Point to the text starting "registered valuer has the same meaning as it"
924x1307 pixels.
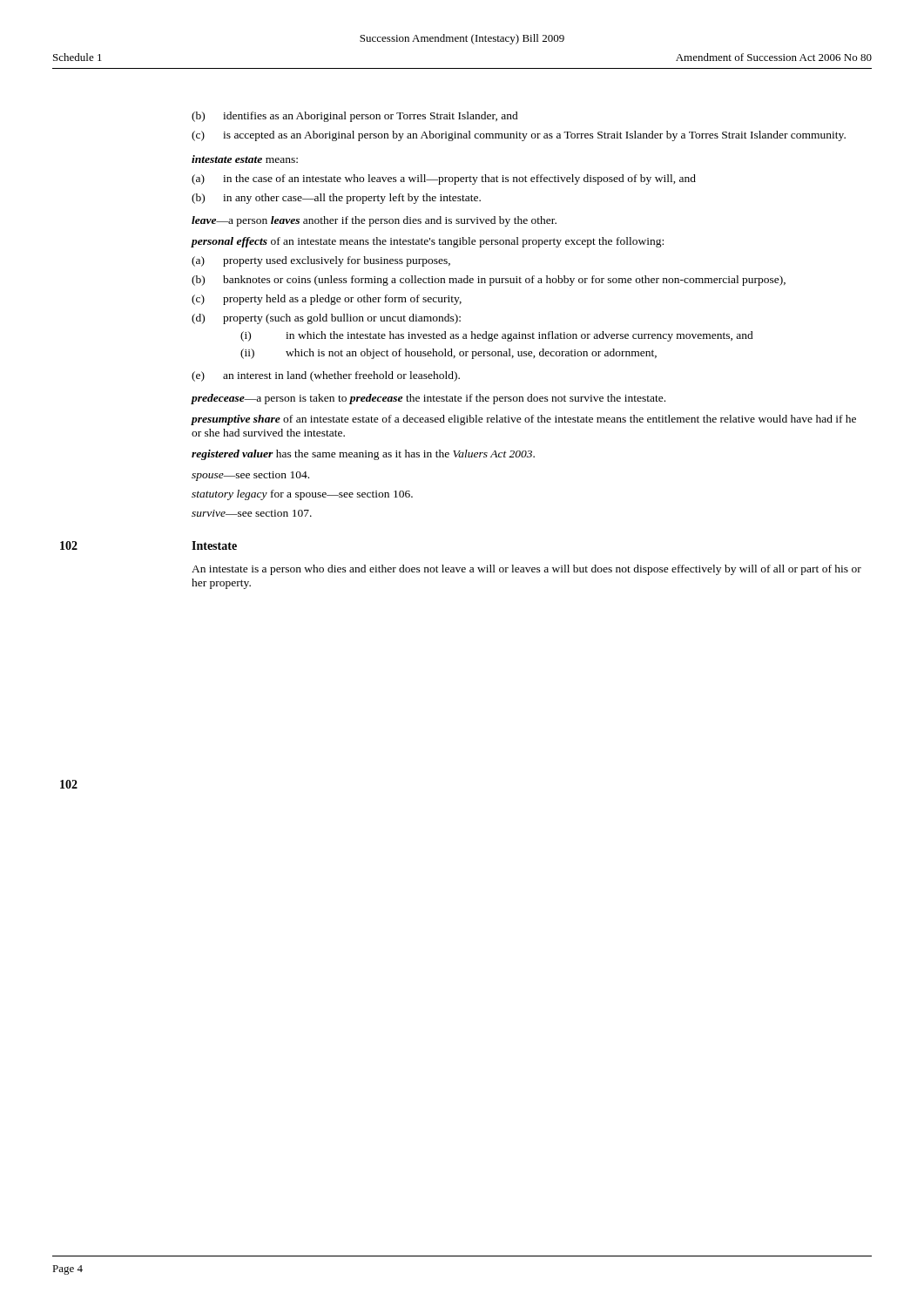[x=527, y=454]
